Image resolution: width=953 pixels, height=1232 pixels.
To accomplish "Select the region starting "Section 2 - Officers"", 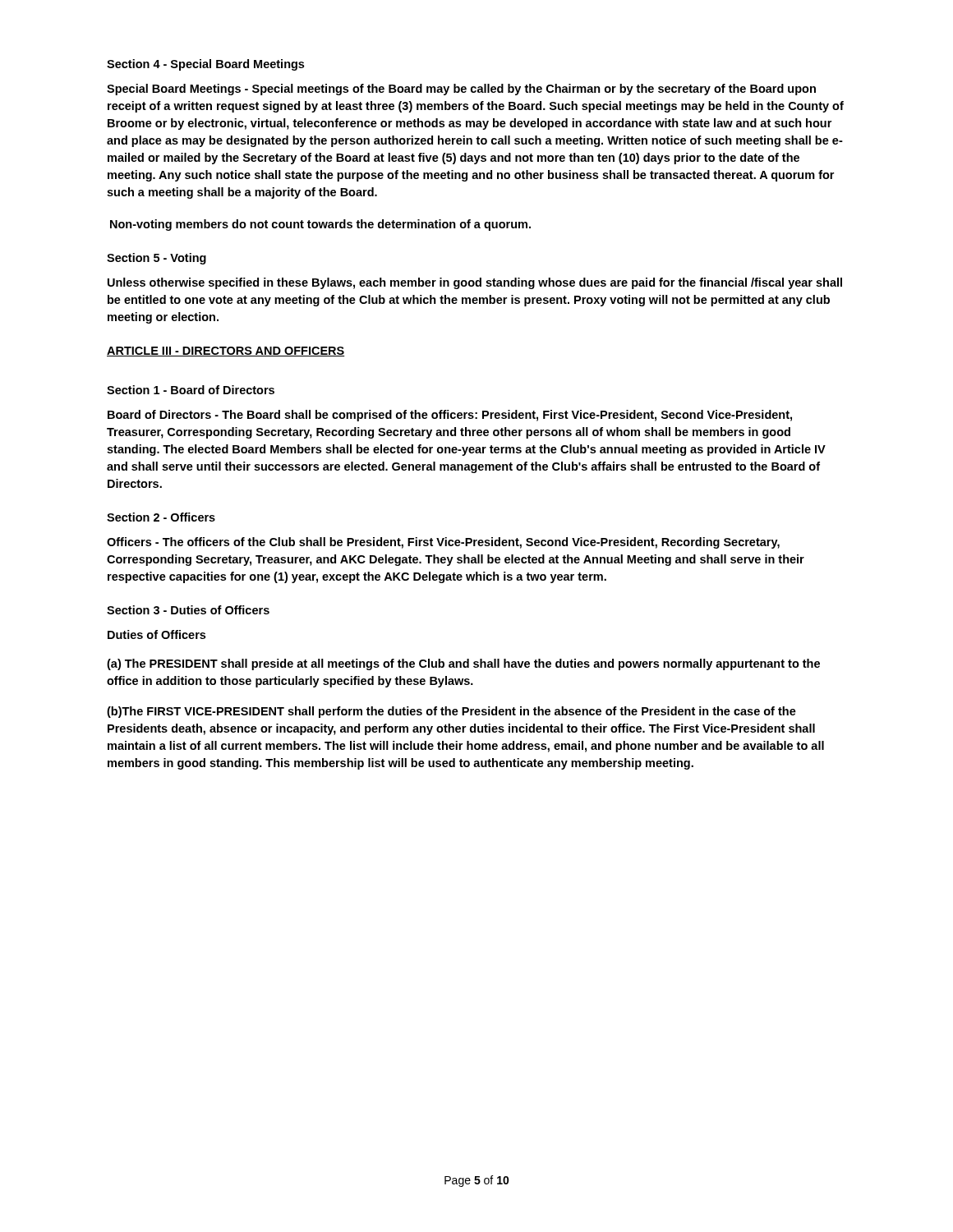I will [161, 518].
